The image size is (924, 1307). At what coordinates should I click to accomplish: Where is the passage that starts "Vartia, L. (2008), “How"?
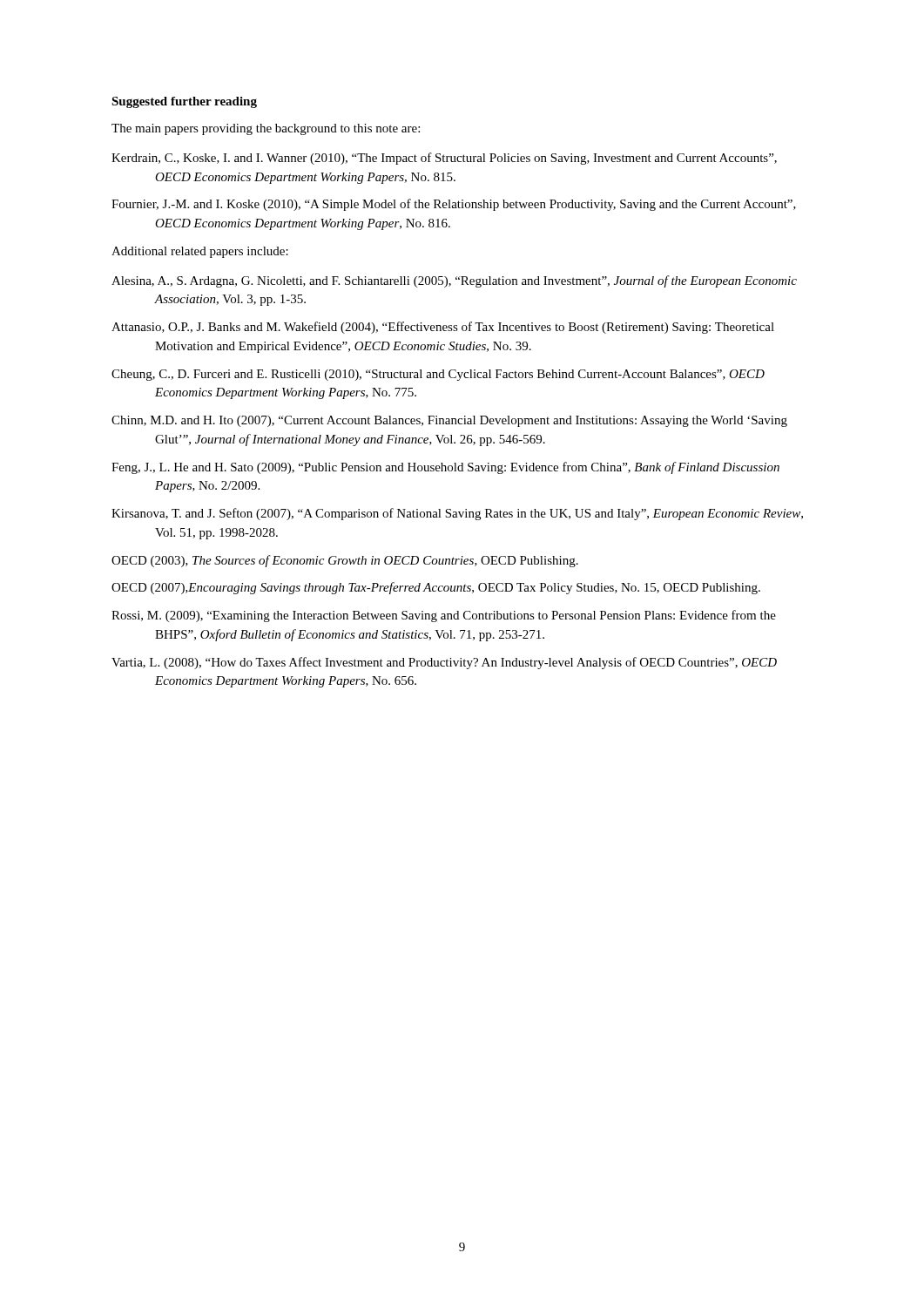coord(444,671)
